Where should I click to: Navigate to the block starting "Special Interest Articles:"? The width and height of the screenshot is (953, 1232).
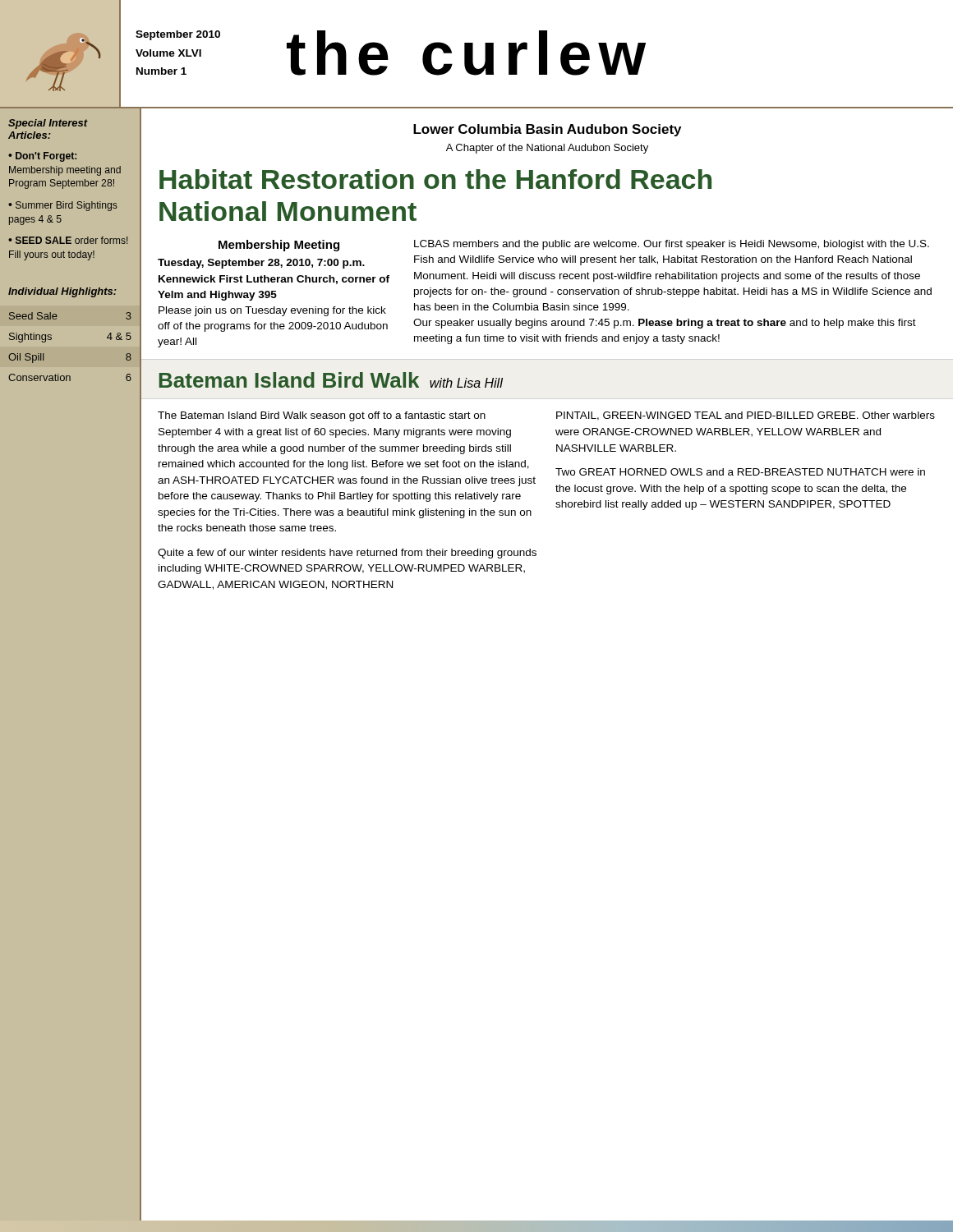click(x=48, y=129)
